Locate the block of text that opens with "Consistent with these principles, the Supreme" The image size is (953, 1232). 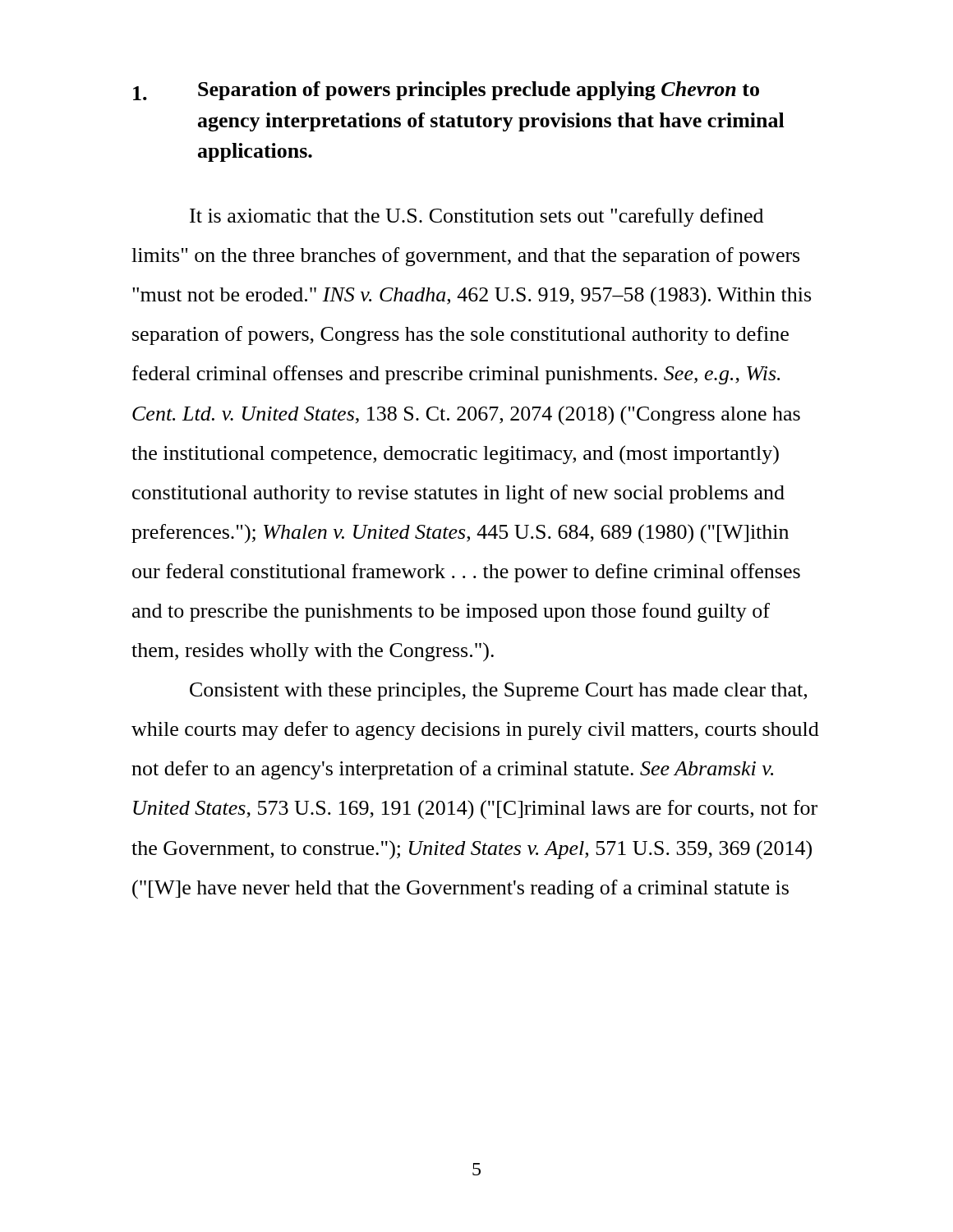point(498,692)
